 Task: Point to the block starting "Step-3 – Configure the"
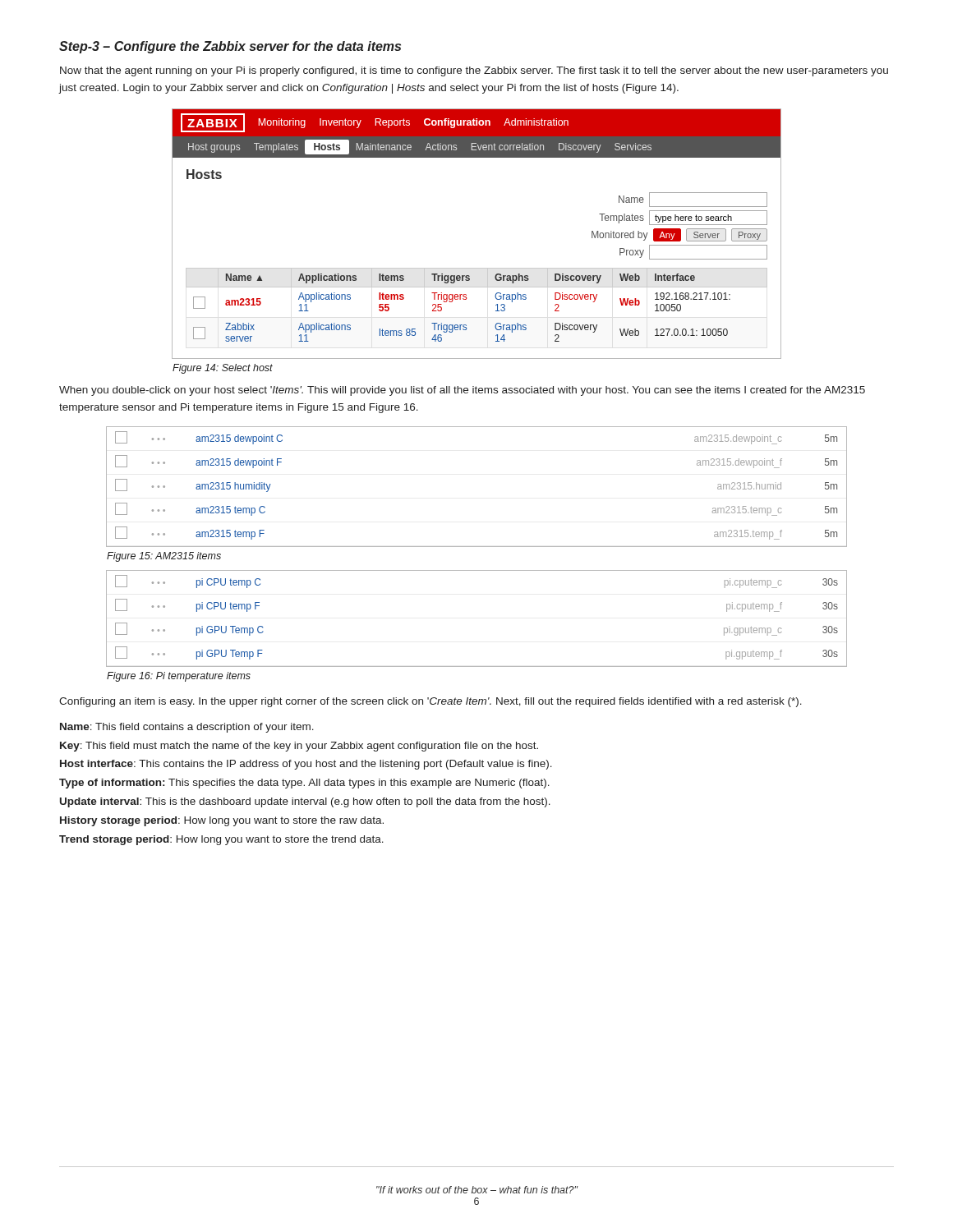[x=230, y=46]
